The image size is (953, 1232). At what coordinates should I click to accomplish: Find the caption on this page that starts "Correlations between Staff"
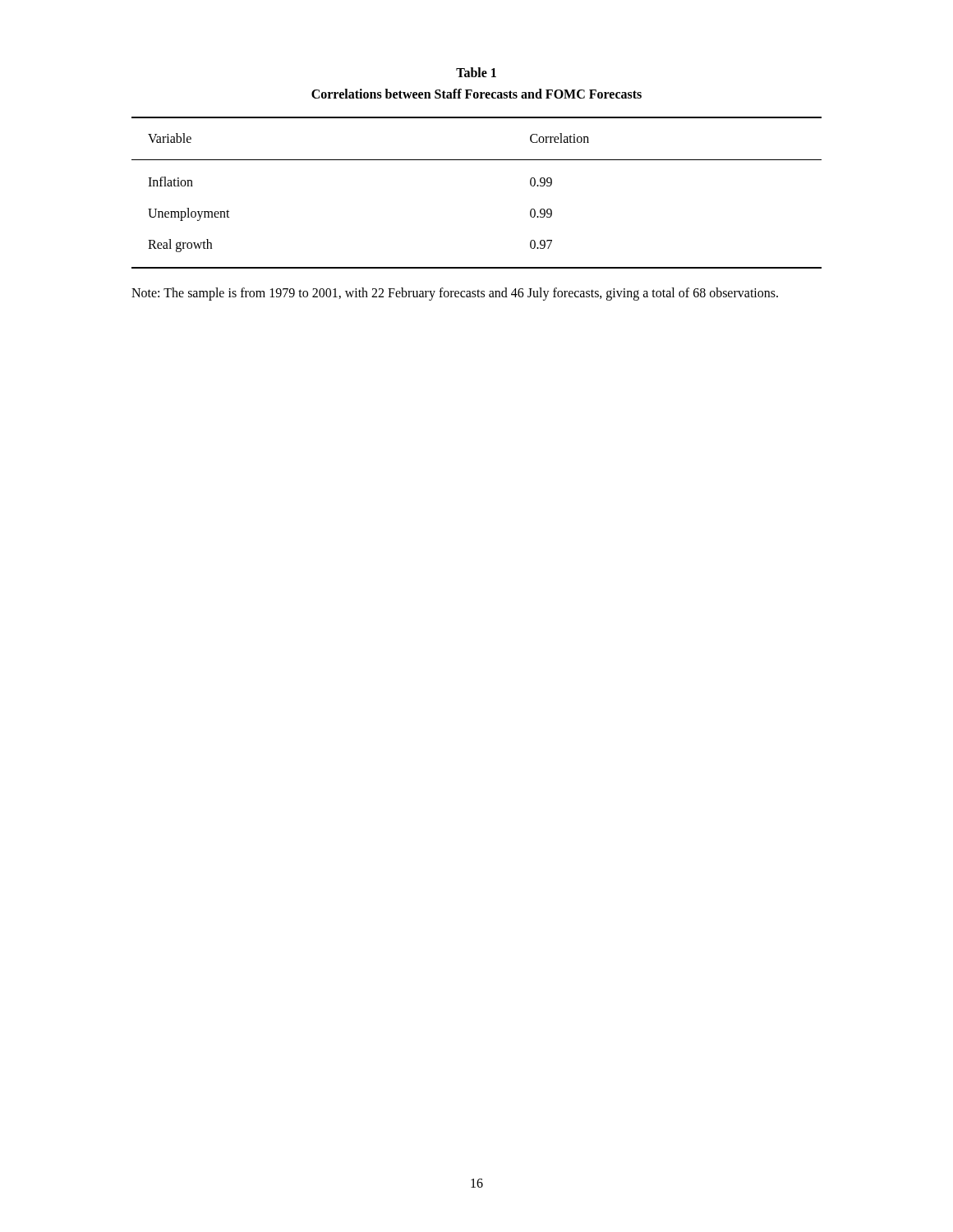point(476,94)
